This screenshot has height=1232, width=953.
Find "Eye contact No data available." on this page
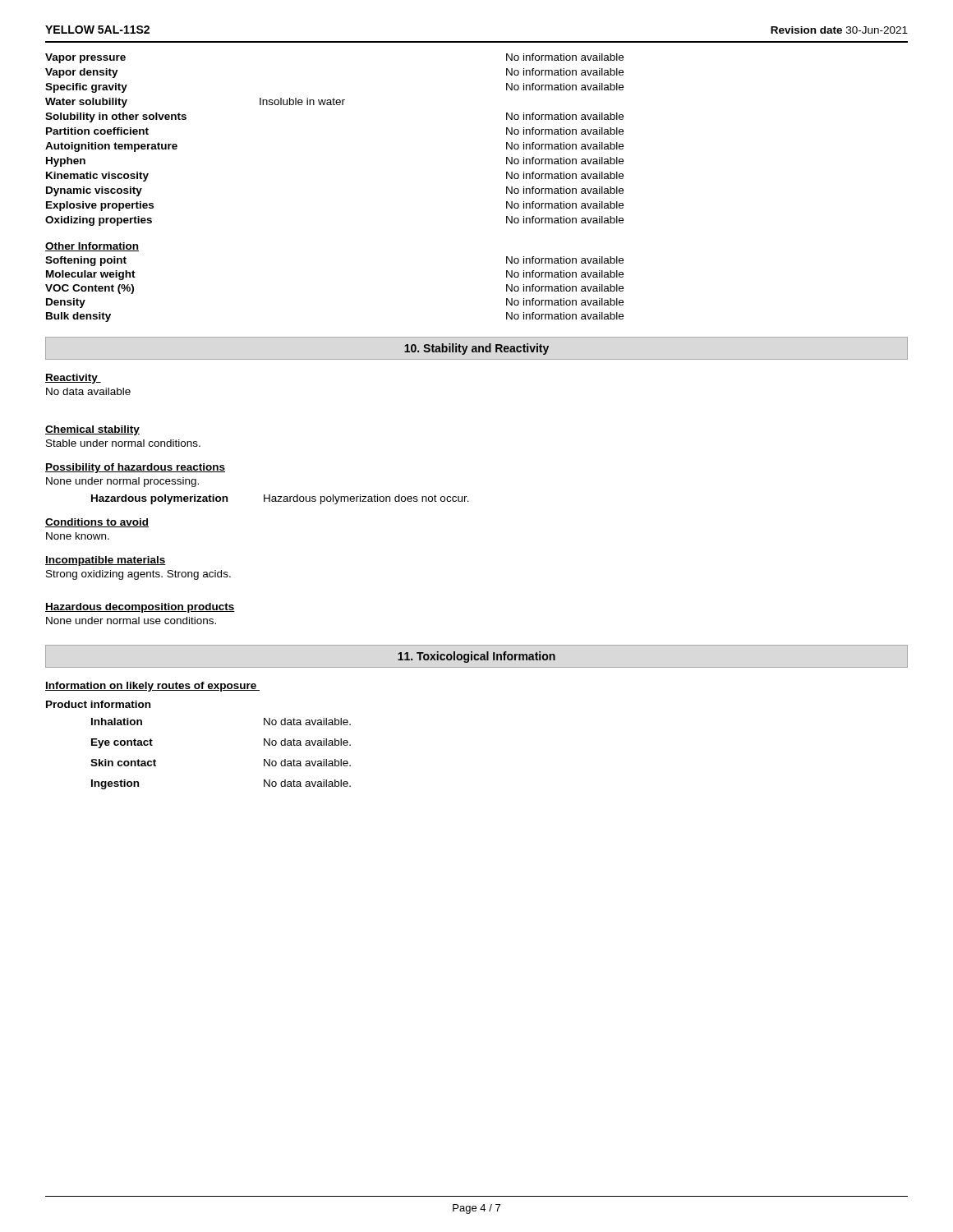pyautogui.click(x=120, y=743)
